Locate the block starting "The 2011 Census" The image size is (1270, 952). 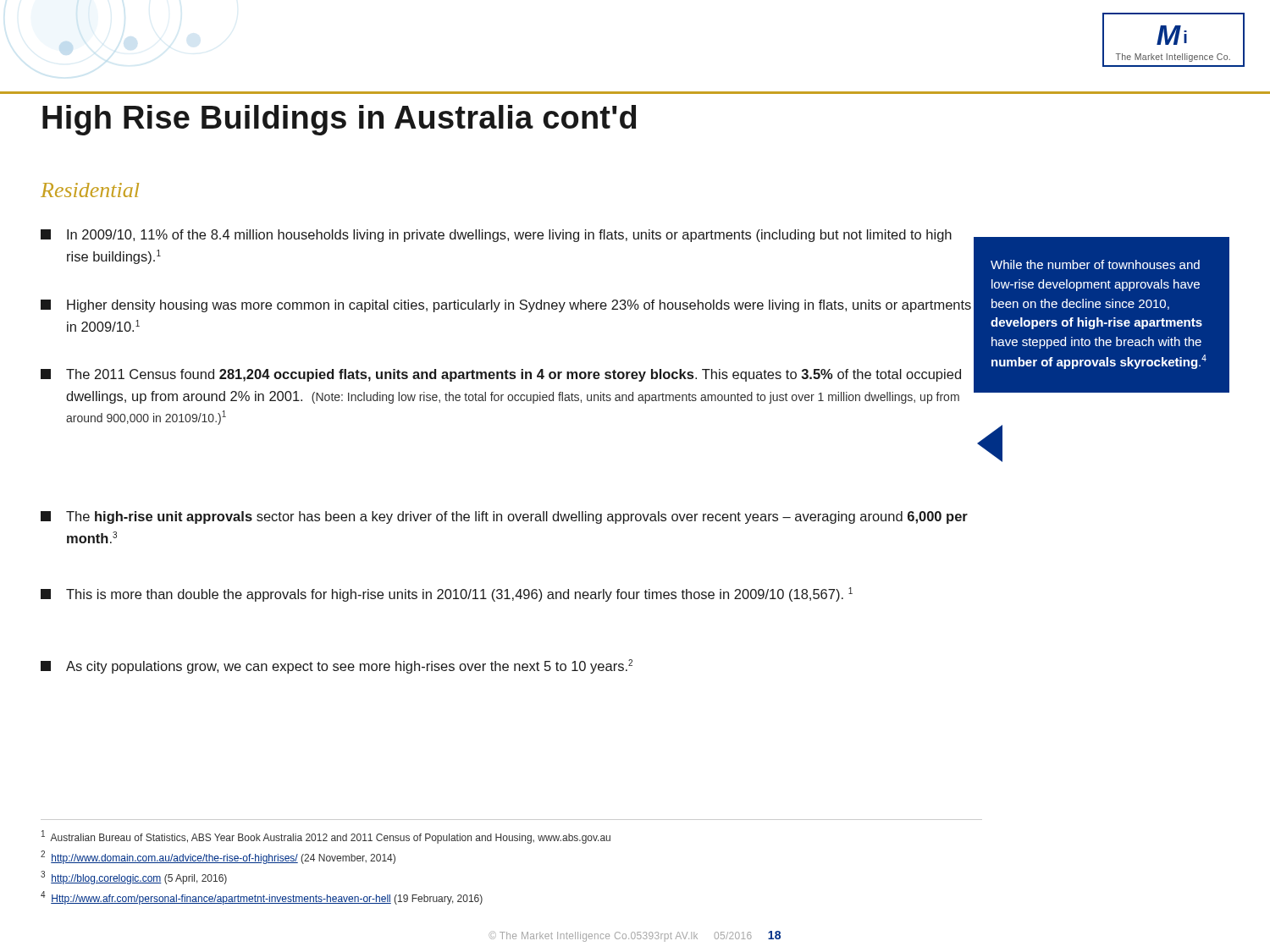[x=508, y=396]
